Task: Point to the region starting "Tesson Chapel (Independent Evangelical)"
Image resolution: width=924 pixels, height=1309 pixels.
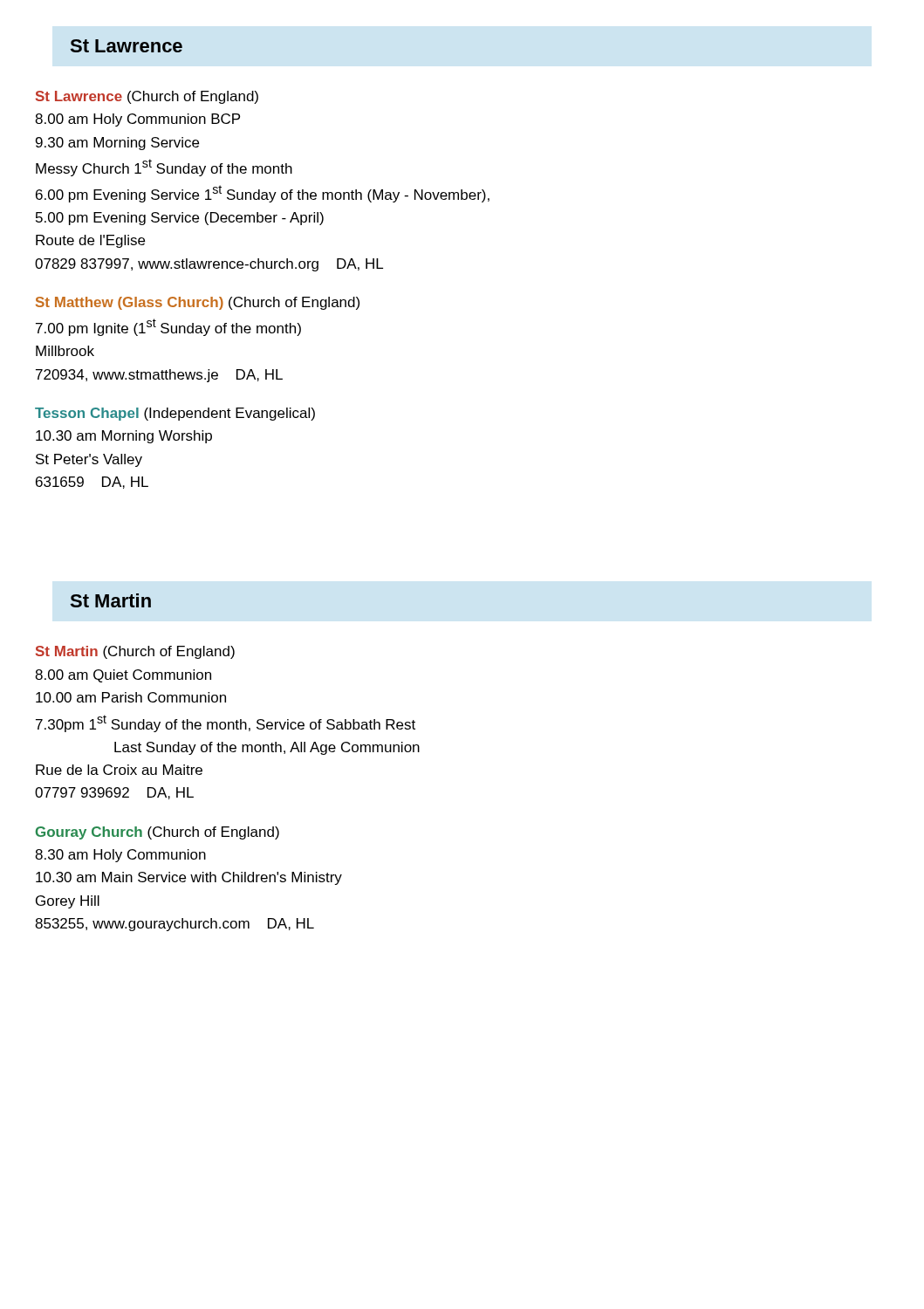Action: tap(175, 448)
